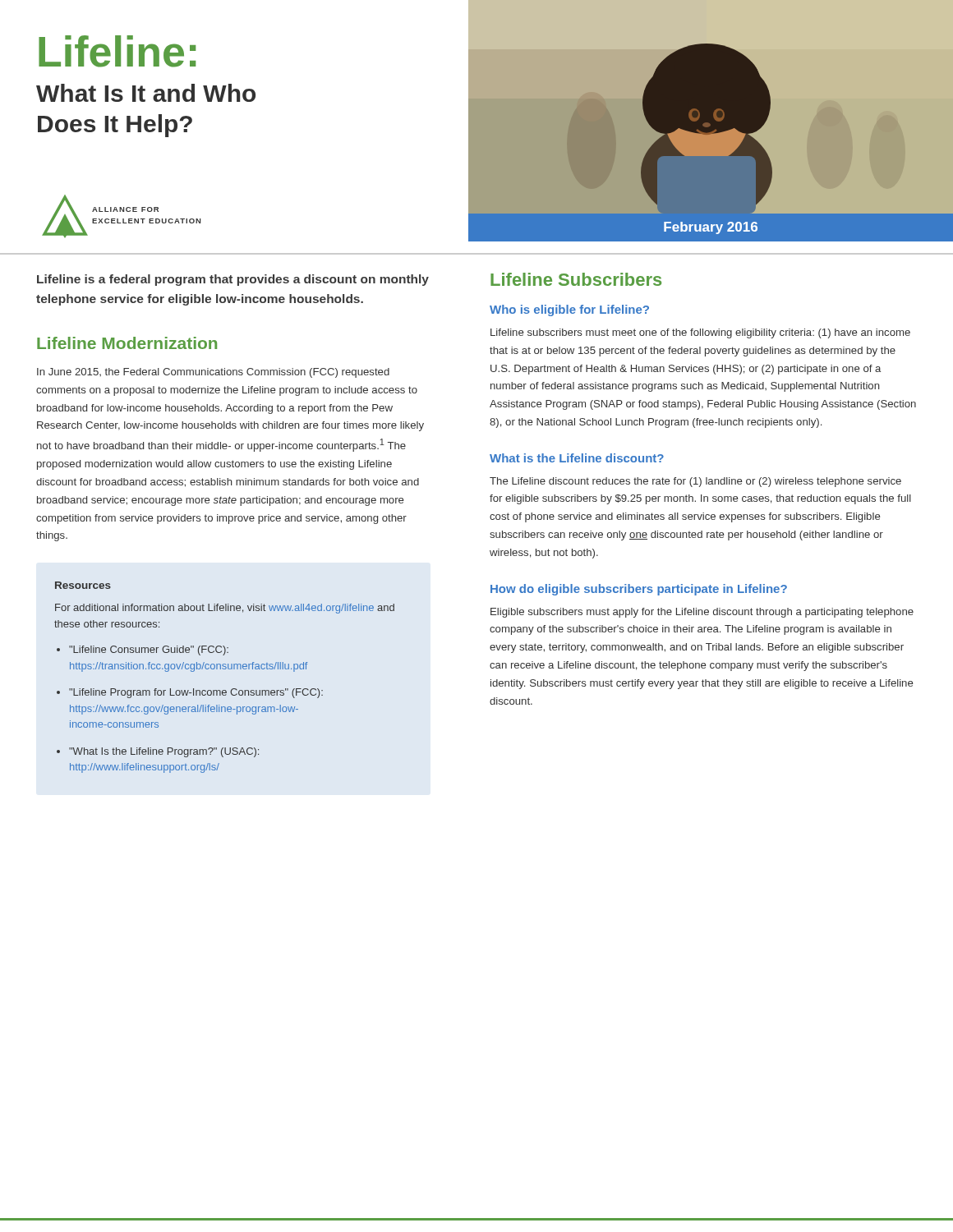Screen dimensions: 1232x953
Task: Locate the section header with the text "What is the Lifeline discount?"
Action: (577, 458)
